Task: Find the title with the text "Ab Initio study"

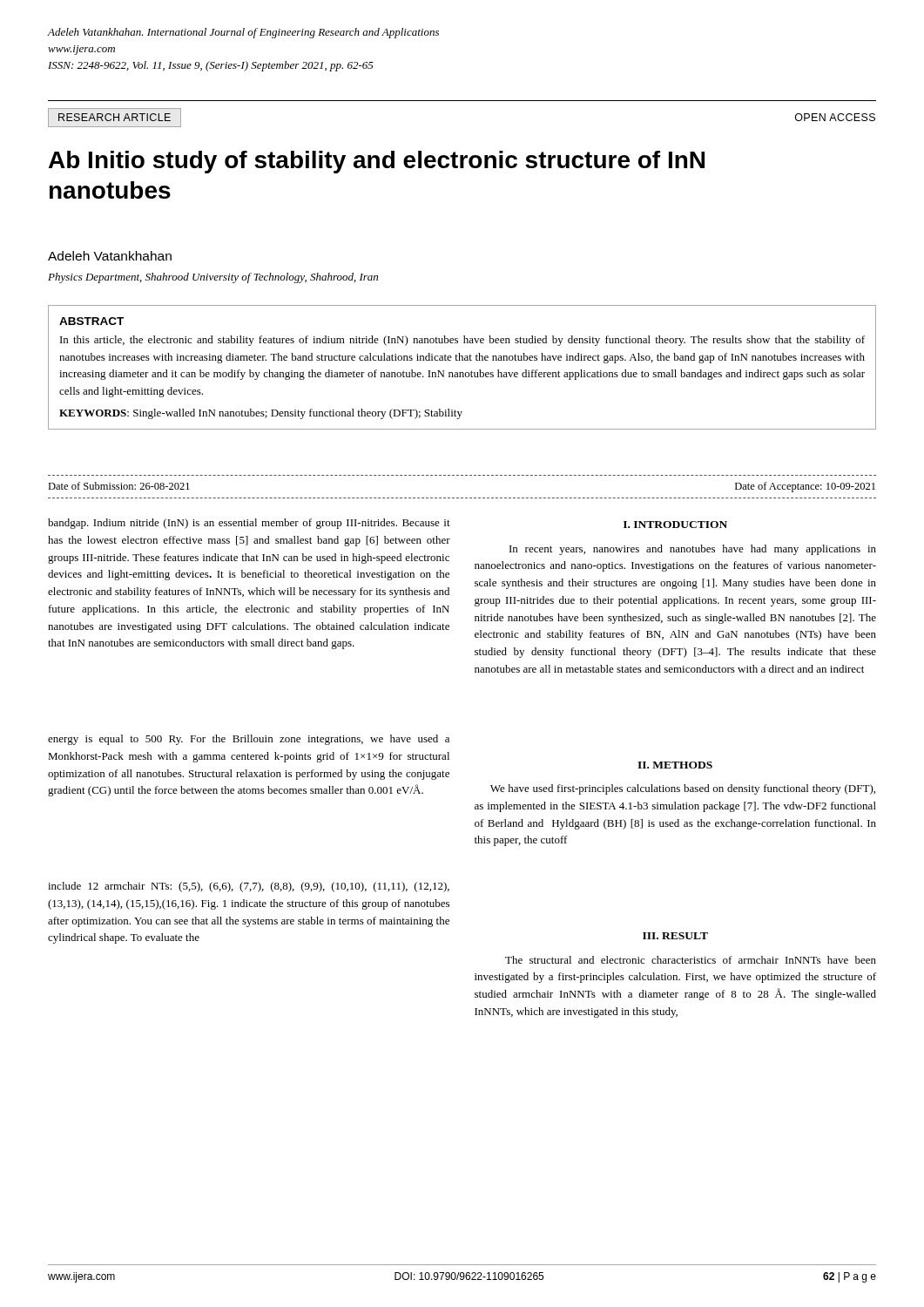Action: tap(377, 175)
